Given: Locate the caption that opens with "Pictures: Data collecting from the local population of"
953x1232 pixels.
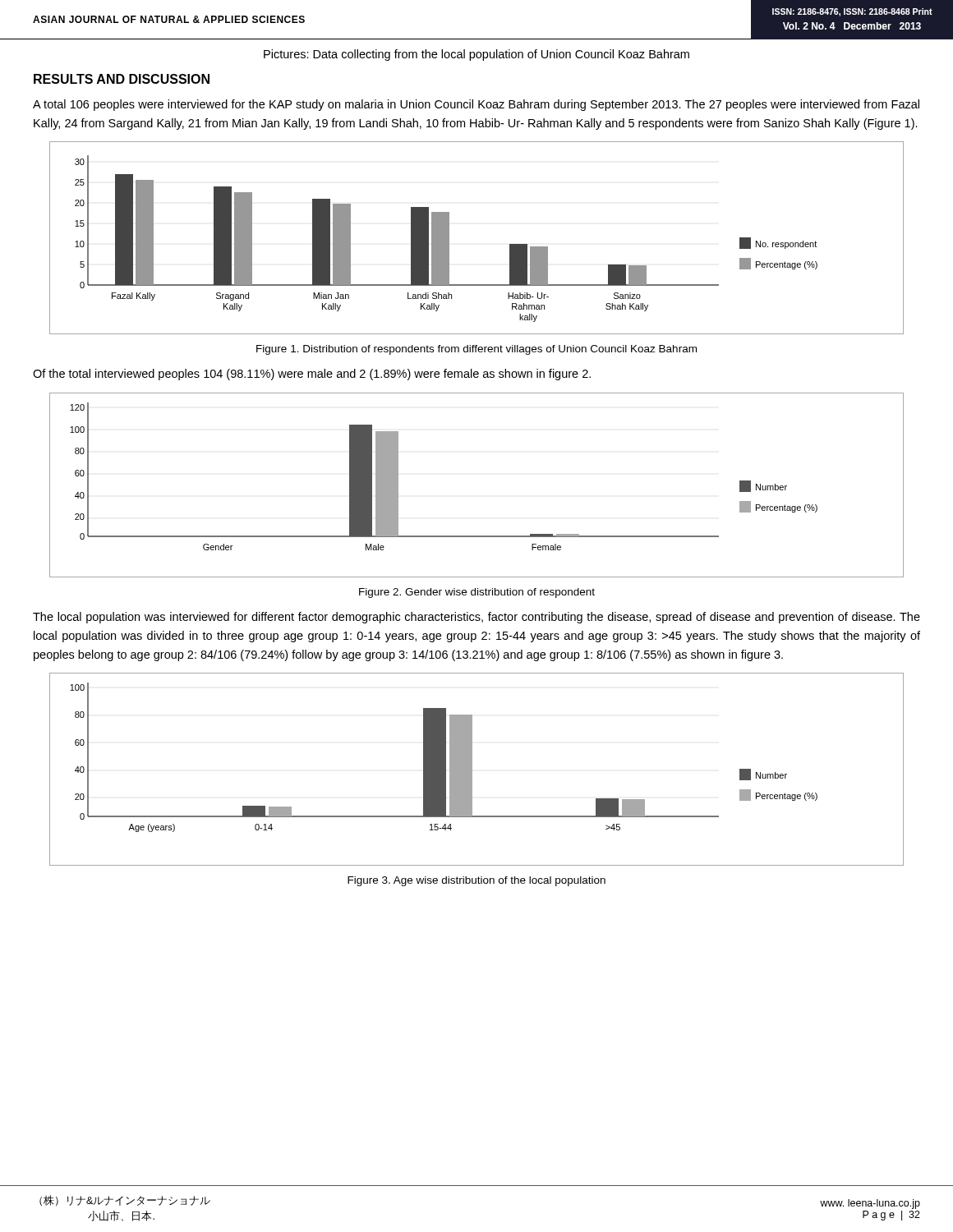Looking at the screenshot, I should point(476,54).
